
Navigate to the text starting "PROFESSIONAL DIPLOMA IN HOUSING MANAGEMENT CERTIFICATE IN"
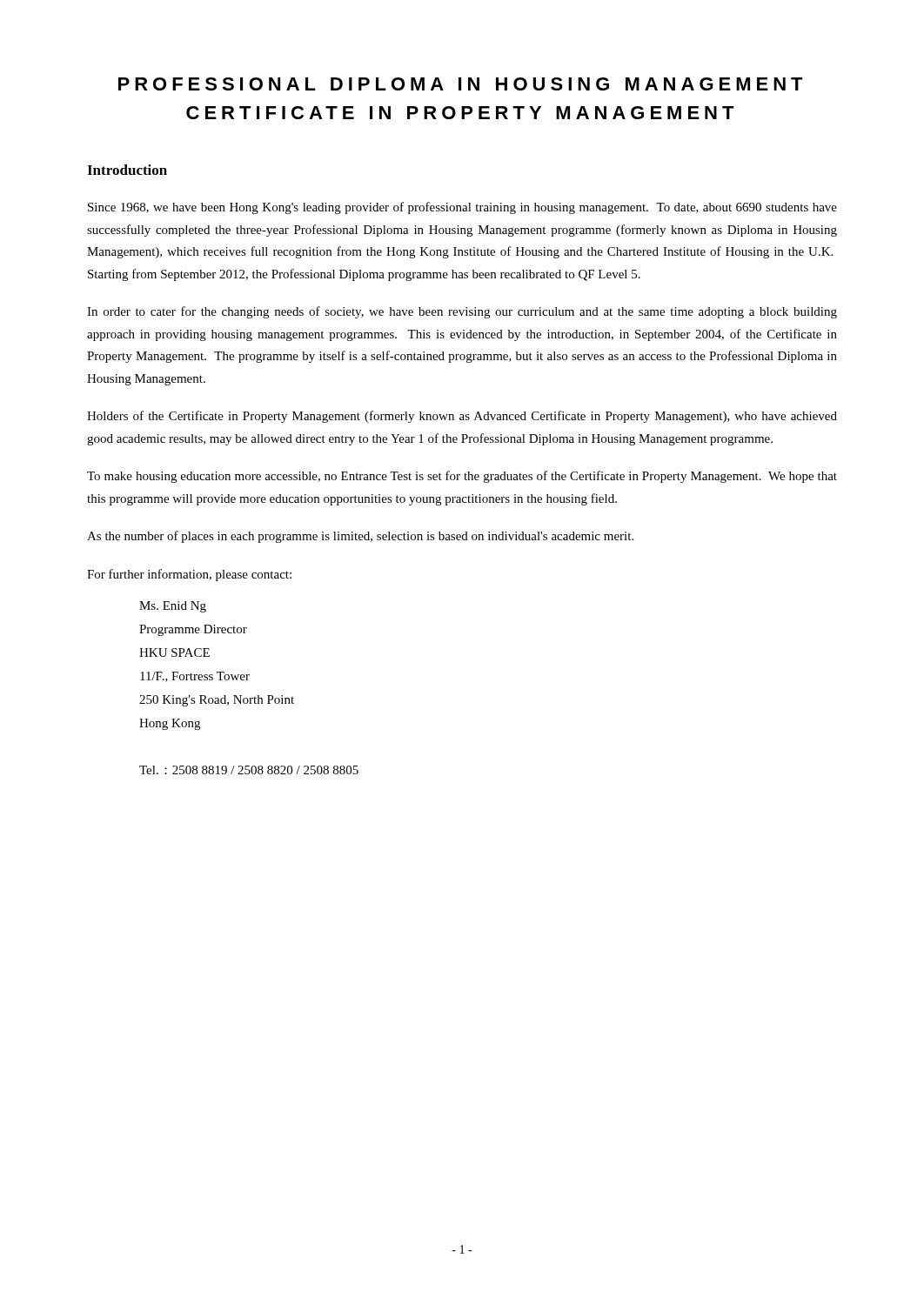pos(462,98)
